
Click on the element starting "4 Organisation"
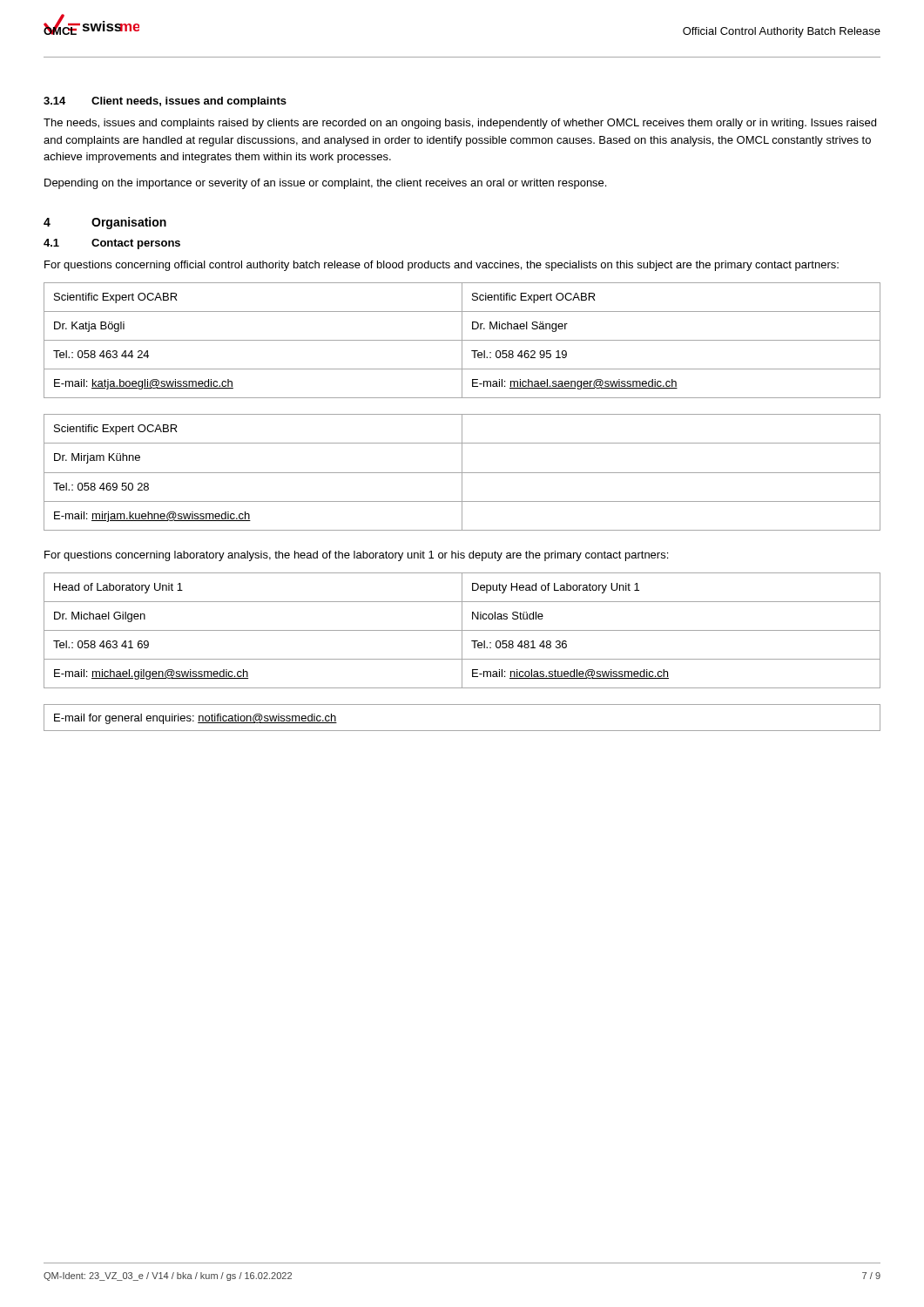tap(105, 222)
